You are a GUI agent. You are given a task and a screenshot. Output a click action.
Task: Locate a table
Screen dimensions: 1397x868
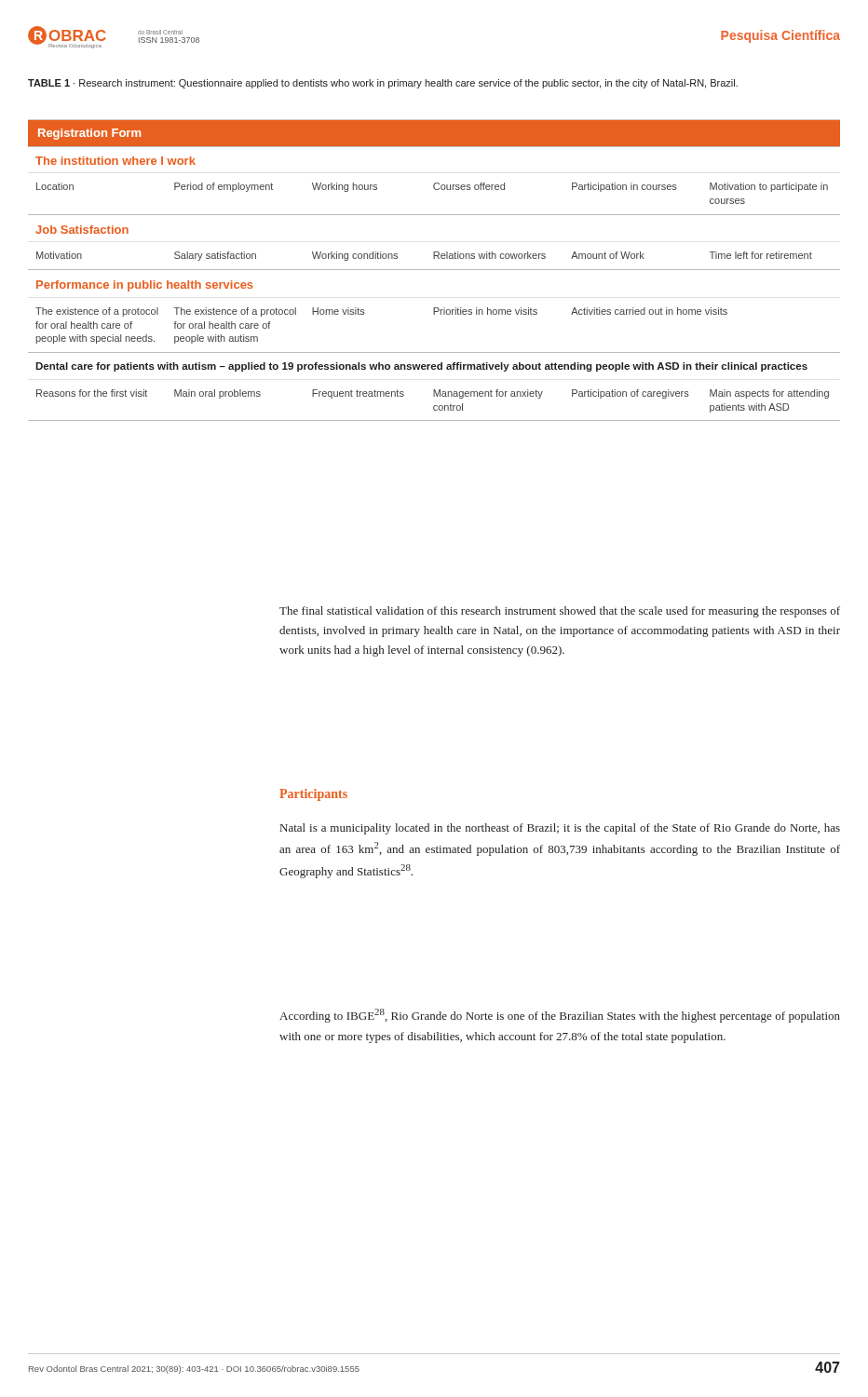434,270
